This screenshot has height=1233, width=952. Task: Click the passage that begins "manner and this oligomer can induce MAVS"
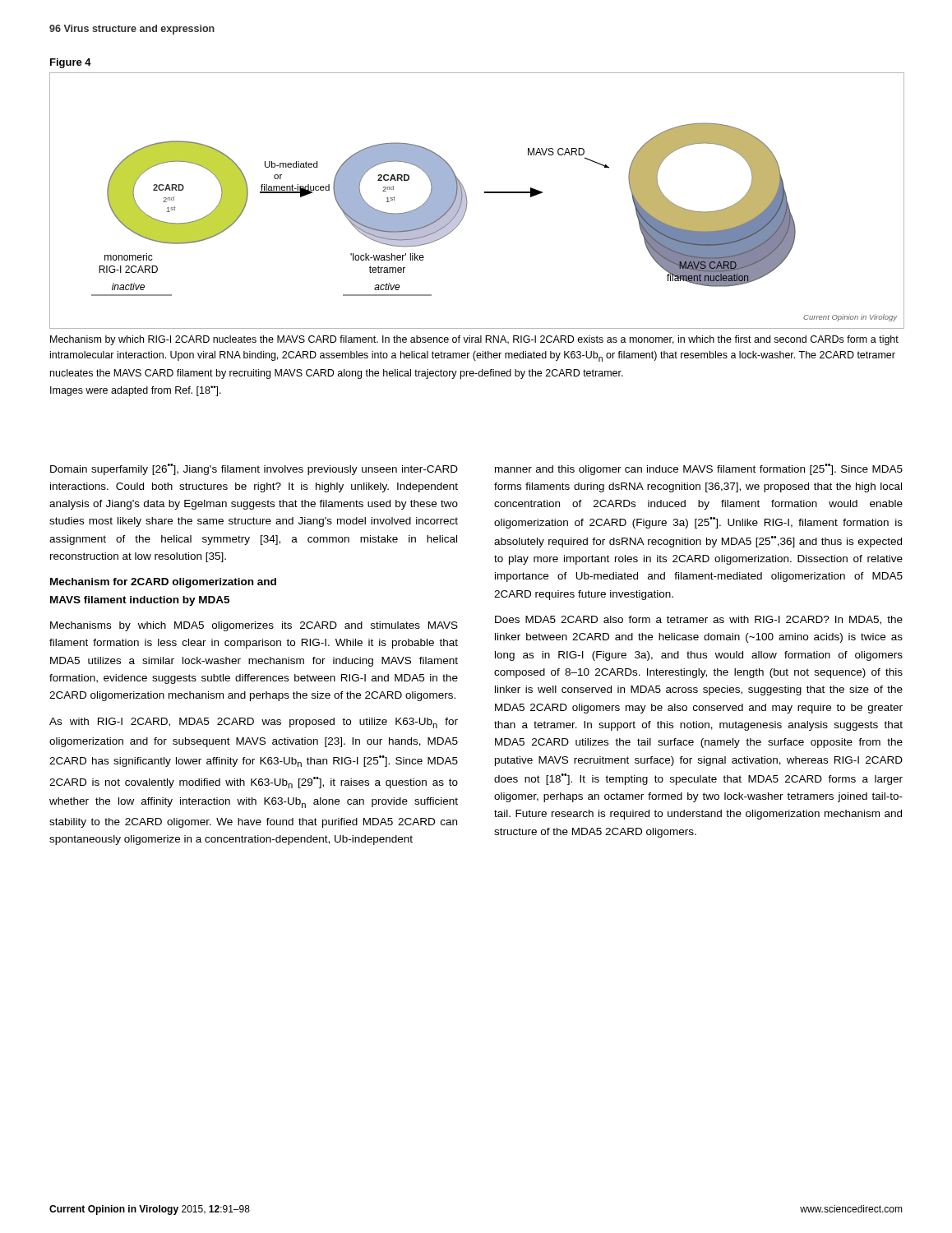point(698,530)
